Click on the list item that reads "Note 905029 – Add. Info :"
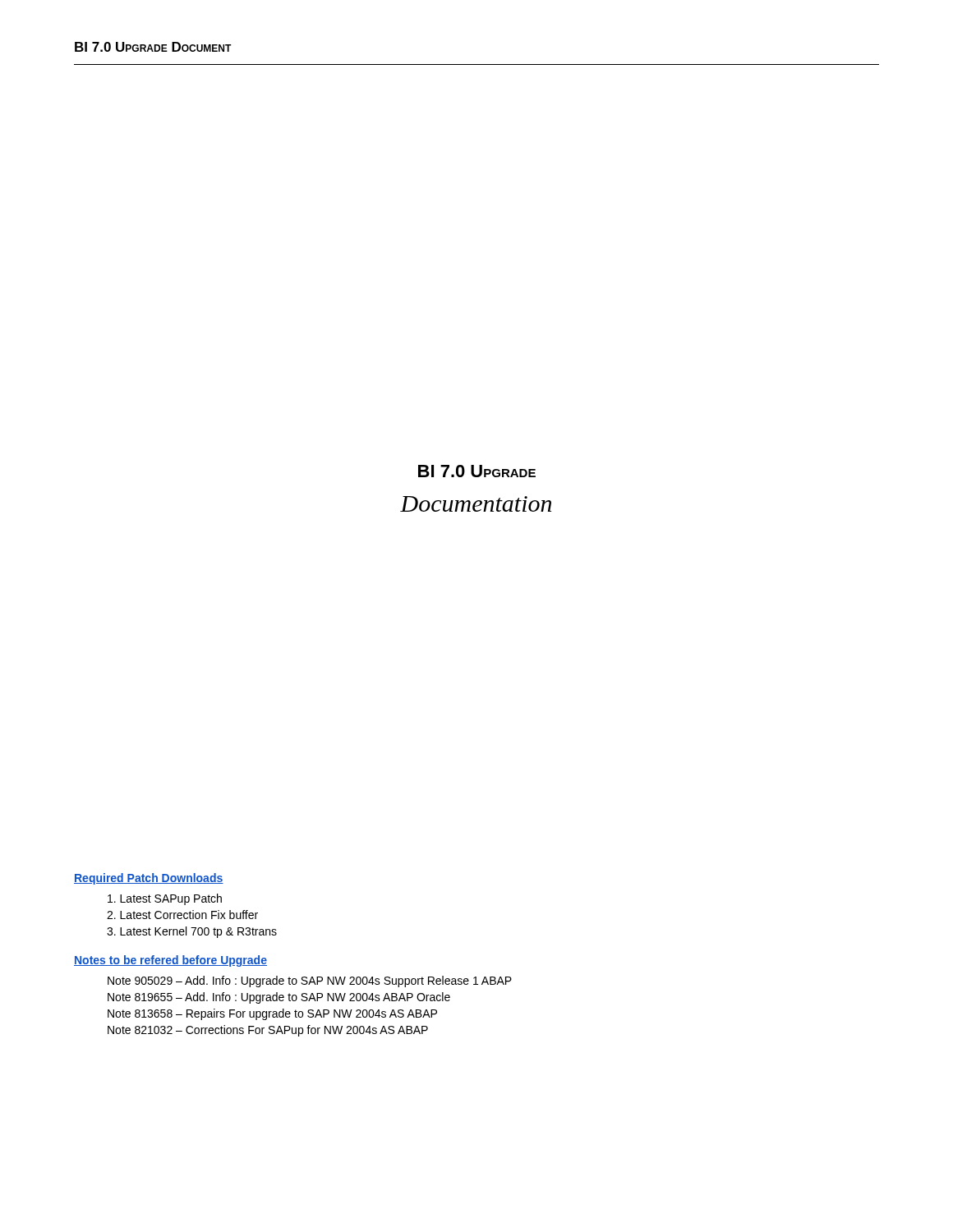Viewport: 953px width, 1232px height. pos(309,981)
